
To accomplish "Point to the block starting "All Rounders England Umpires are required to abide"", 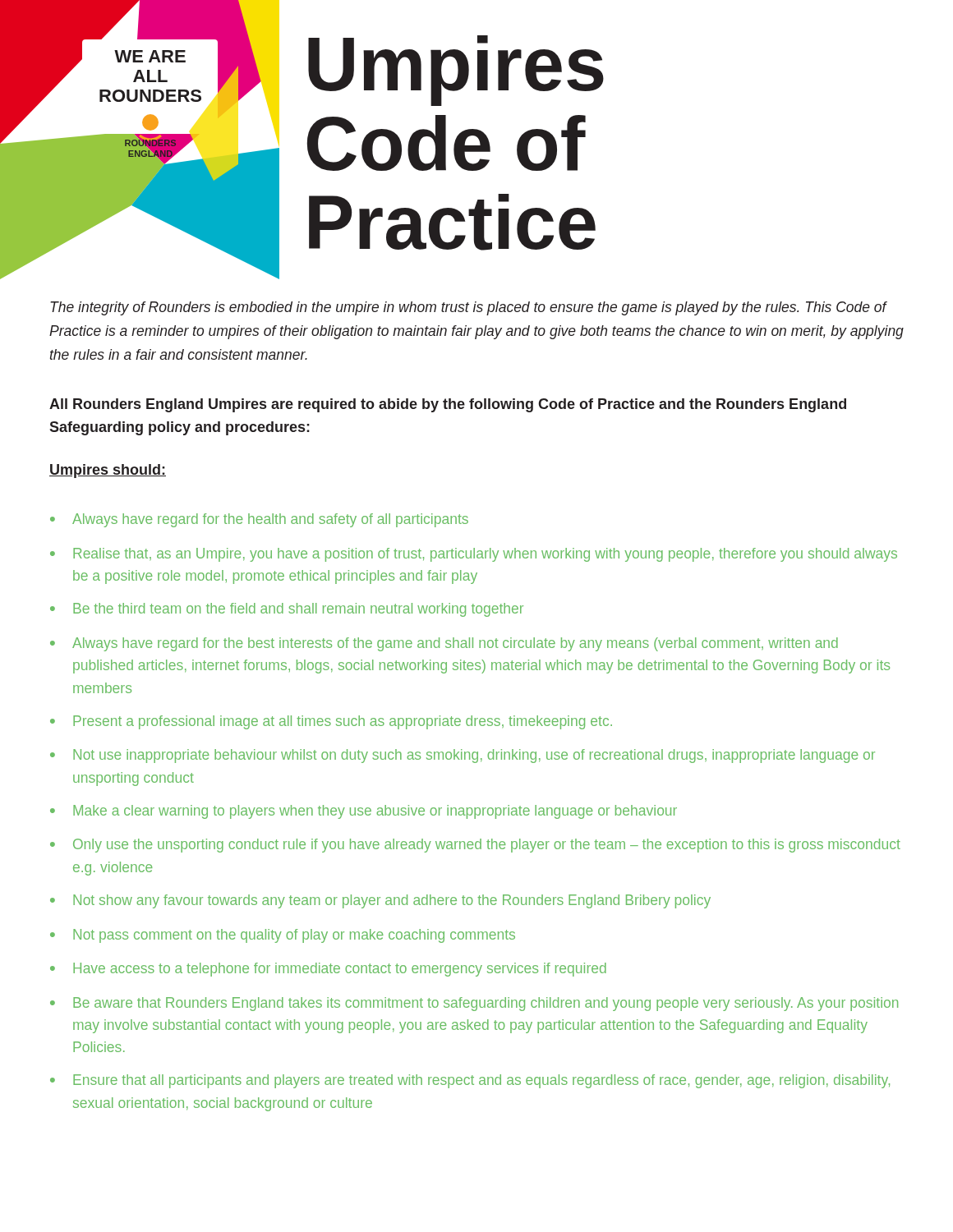I will click(x=448, y=415).
